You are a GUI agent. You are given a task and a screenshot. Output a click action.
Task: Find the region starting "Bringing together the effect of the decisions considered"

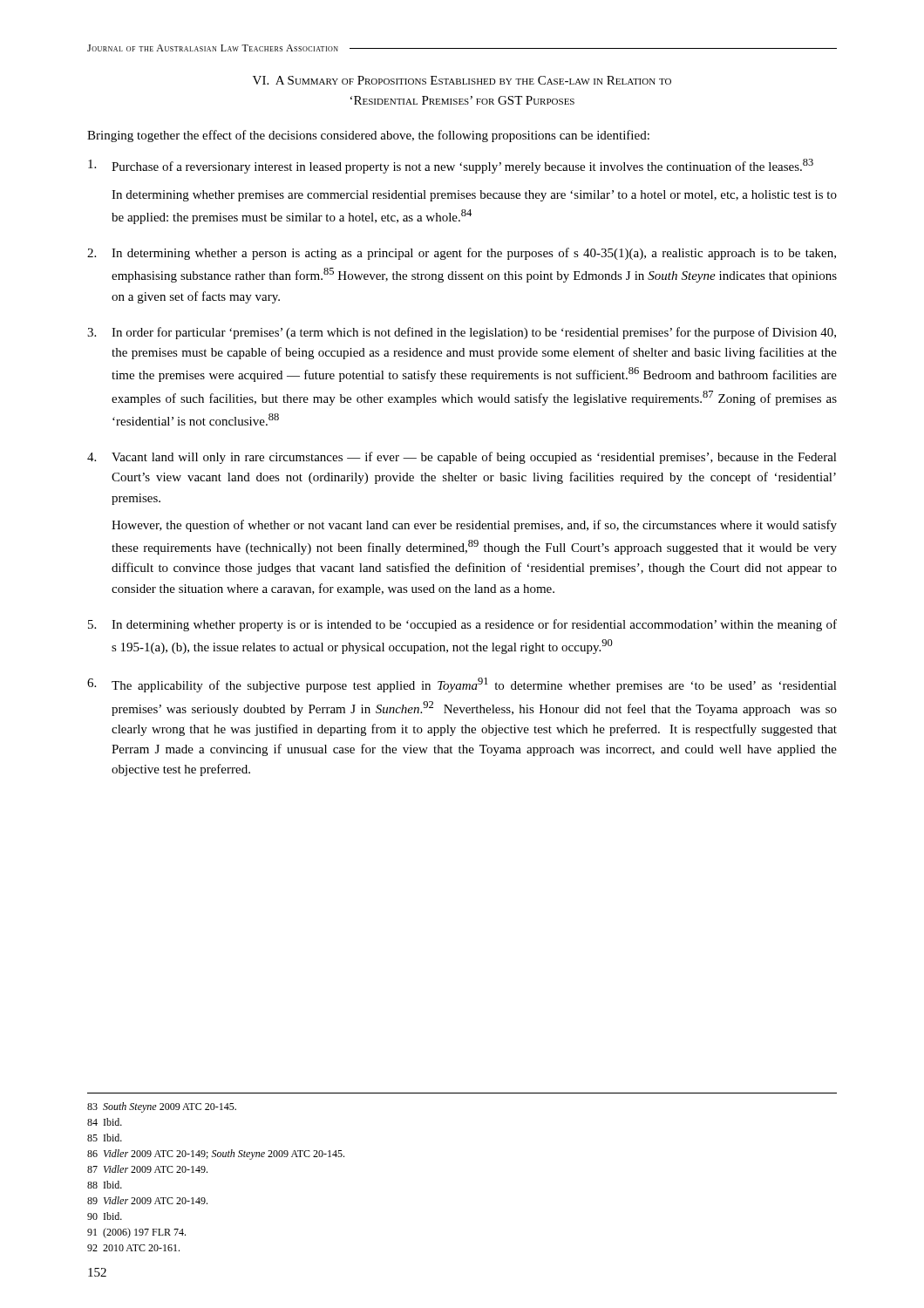click(x=369, y=135)
